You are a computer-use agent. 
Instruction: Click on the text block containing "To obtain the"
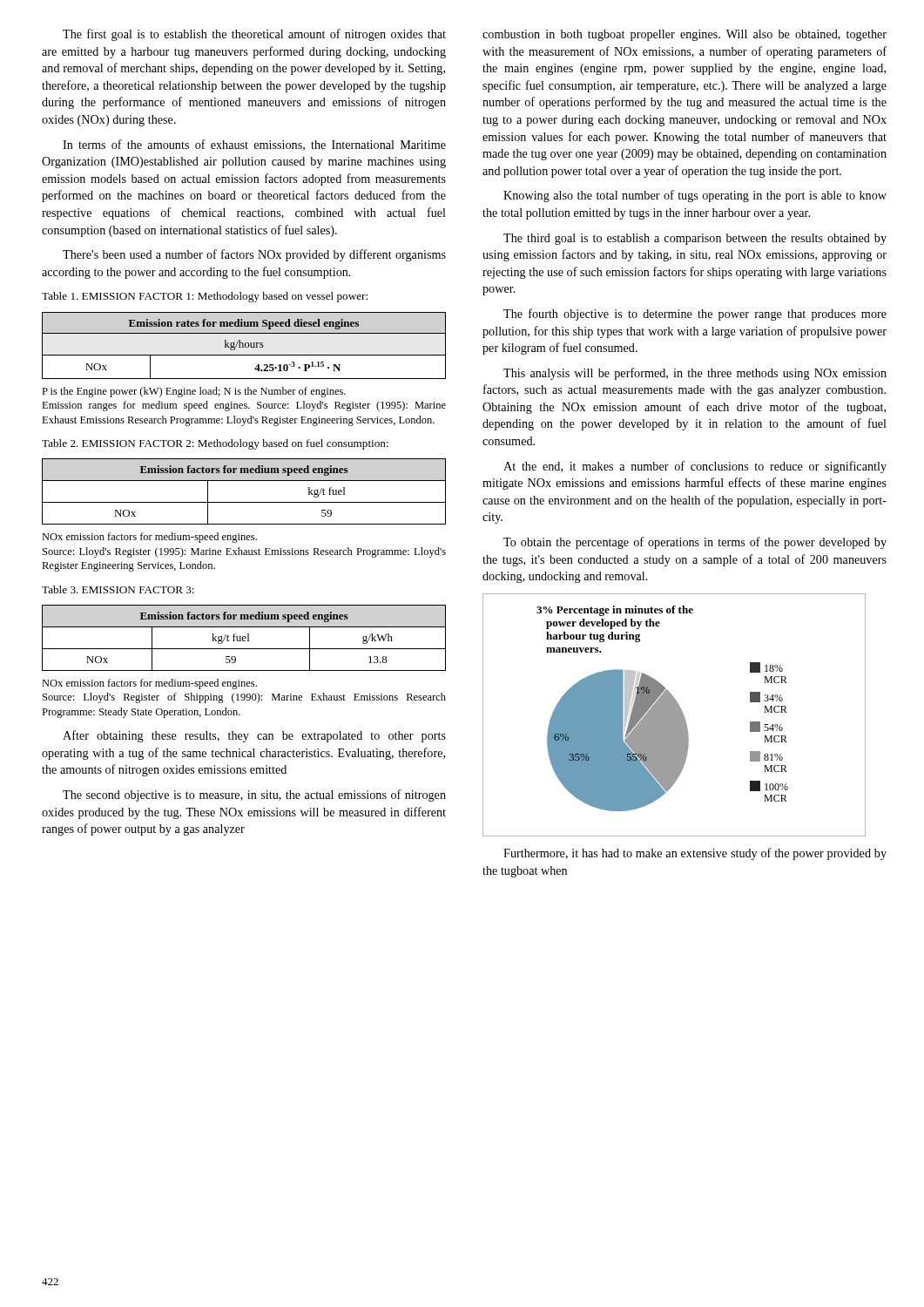tap(684, 560)
